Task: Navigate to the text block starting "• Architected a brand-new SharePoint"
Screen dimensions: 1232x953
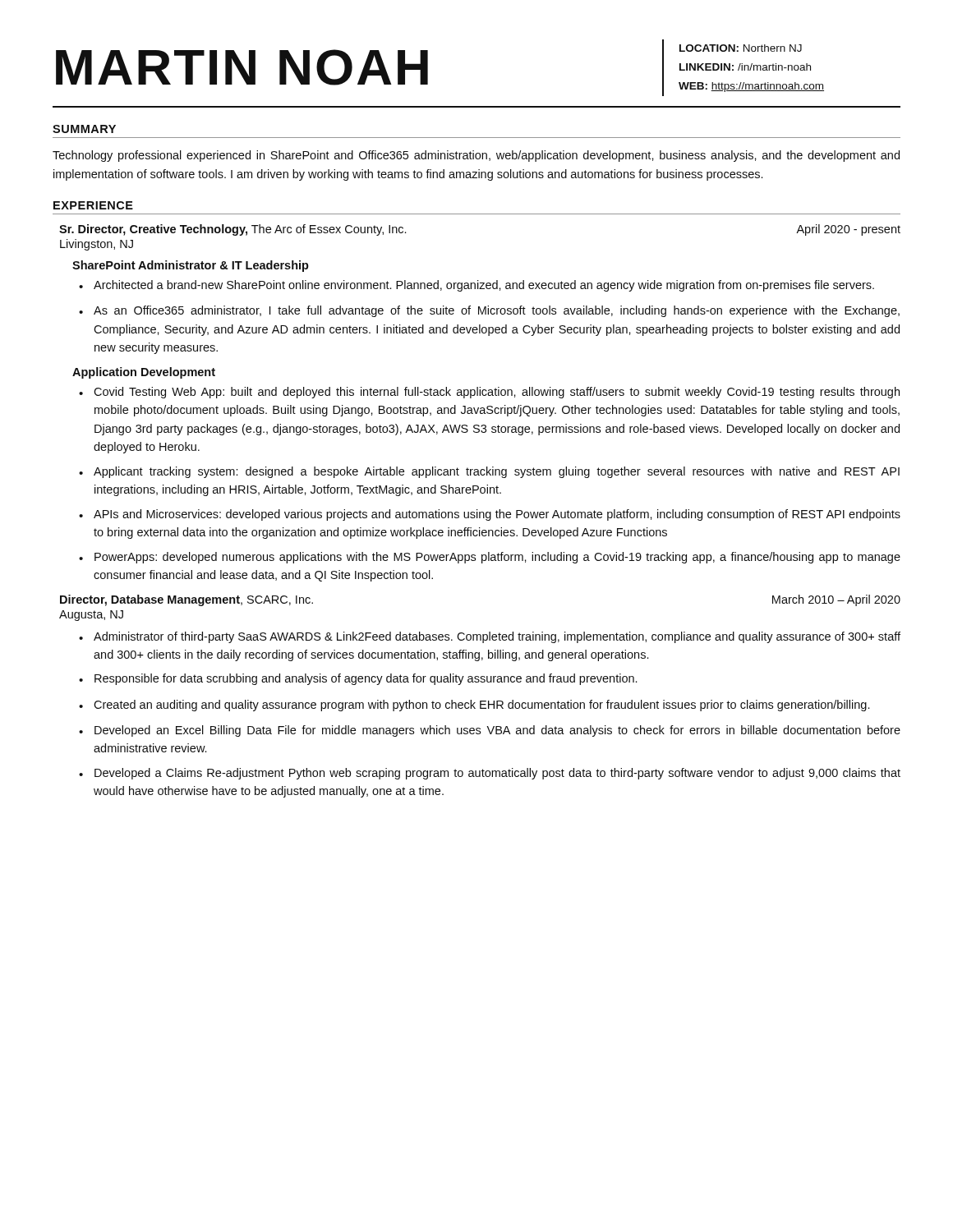Action: click(x=490, y=286)
